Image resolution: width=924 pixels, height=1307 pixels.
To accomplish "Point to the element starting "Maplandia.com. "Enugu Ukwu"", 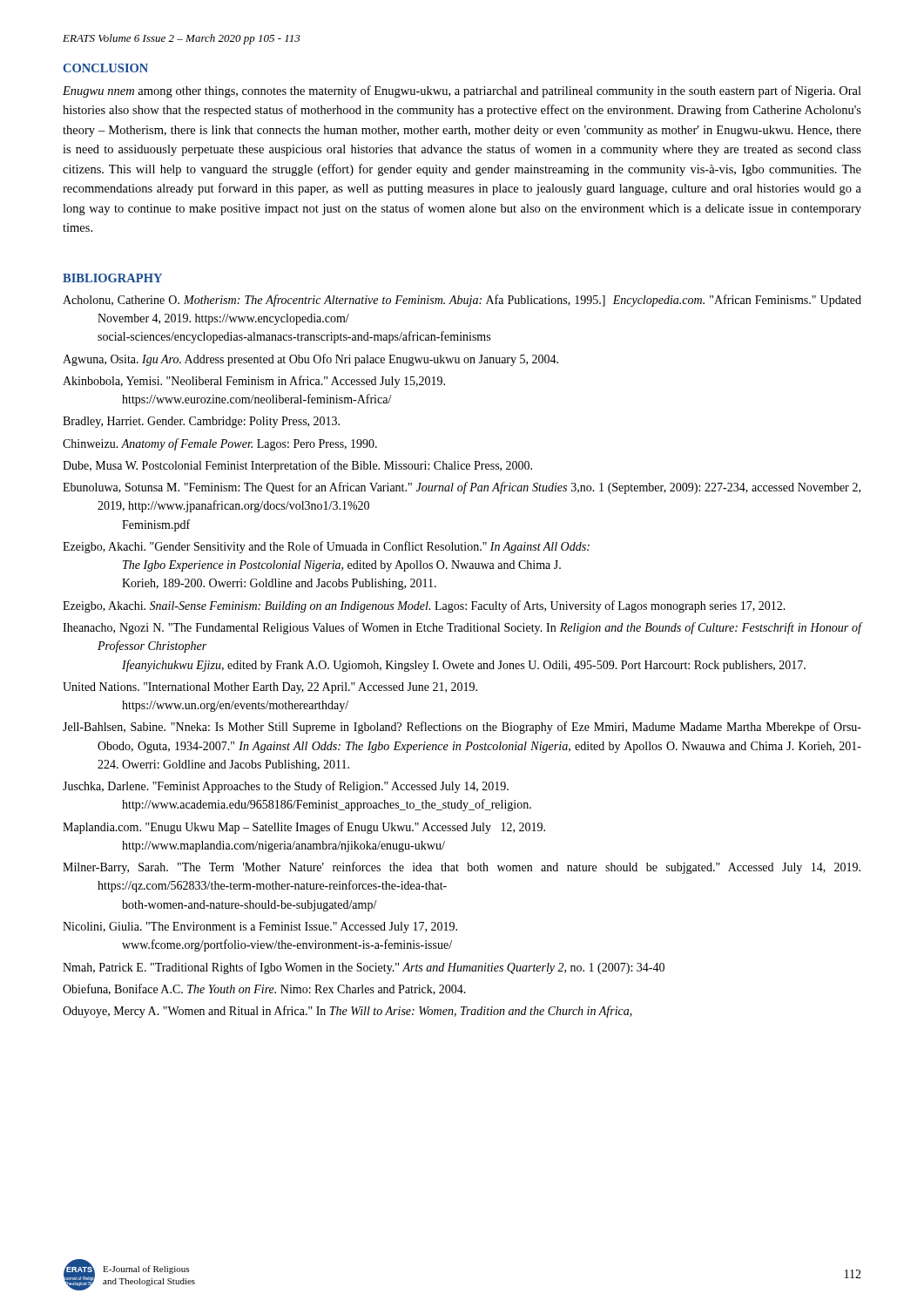I will tap(304, 836).
